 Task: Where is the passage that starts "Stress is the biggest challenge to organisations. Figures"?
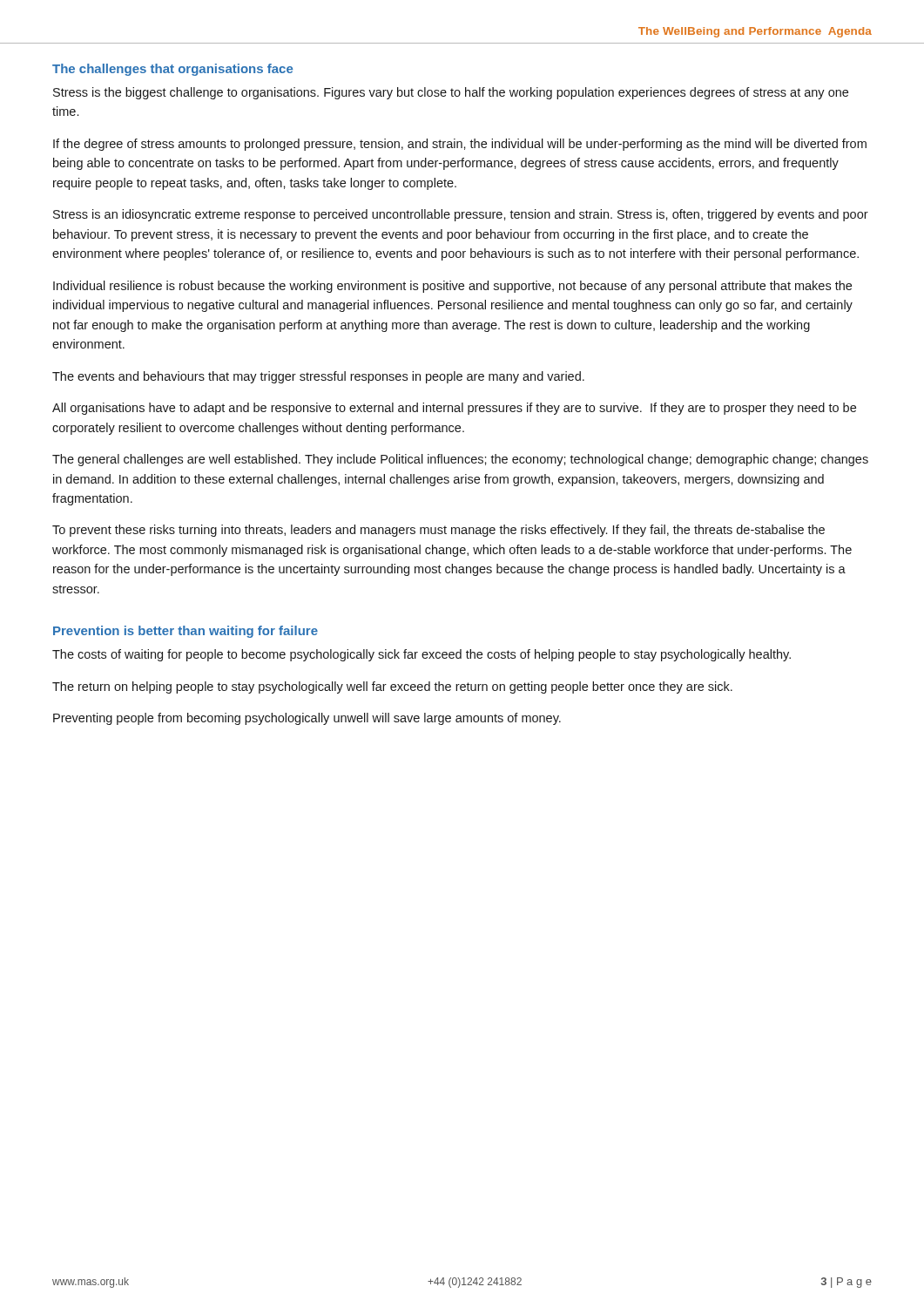[x=451, y=102]
